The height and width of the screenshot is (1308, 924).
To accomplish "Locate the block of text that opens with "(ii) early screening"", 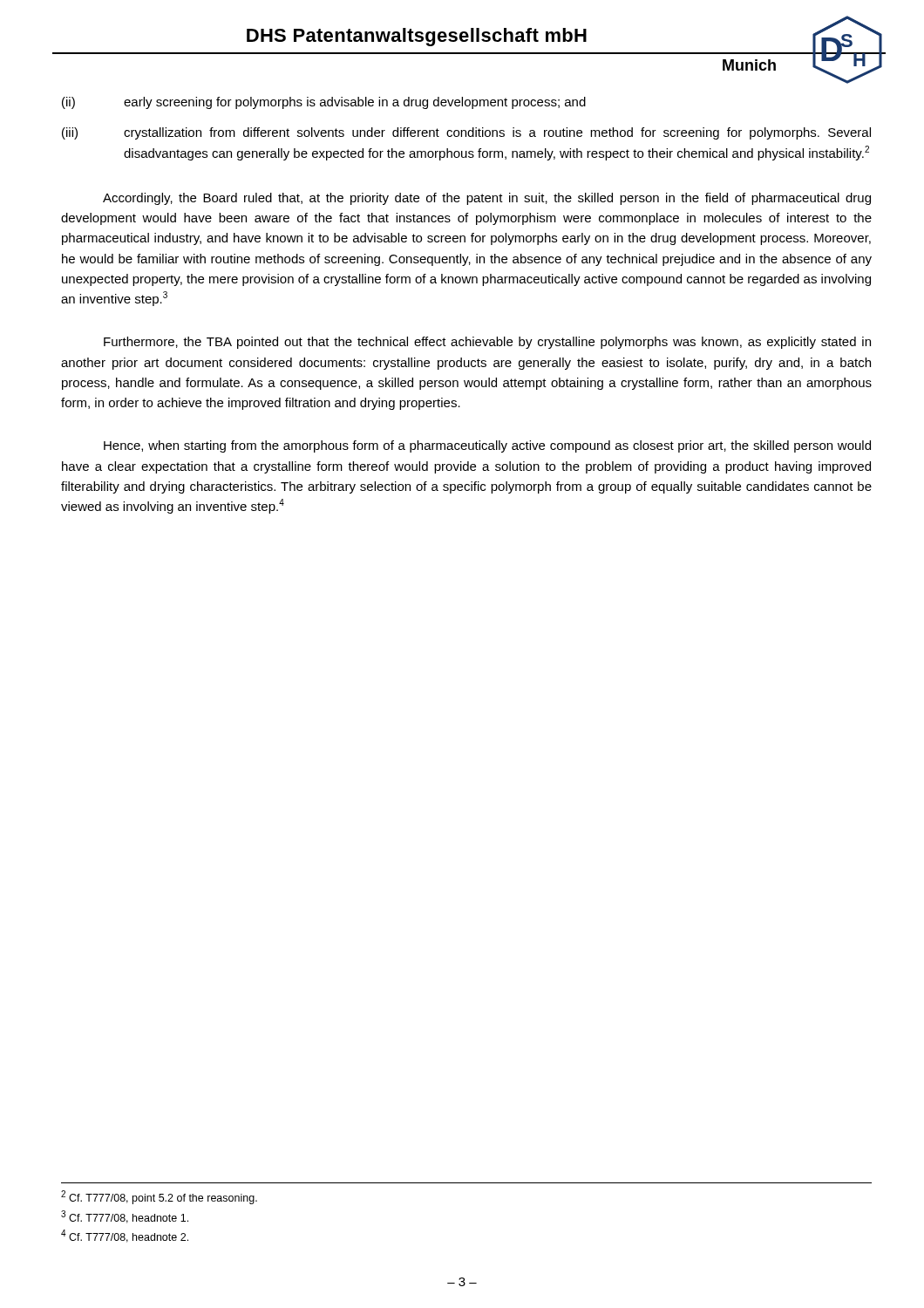I will click(x=466, y=102).
